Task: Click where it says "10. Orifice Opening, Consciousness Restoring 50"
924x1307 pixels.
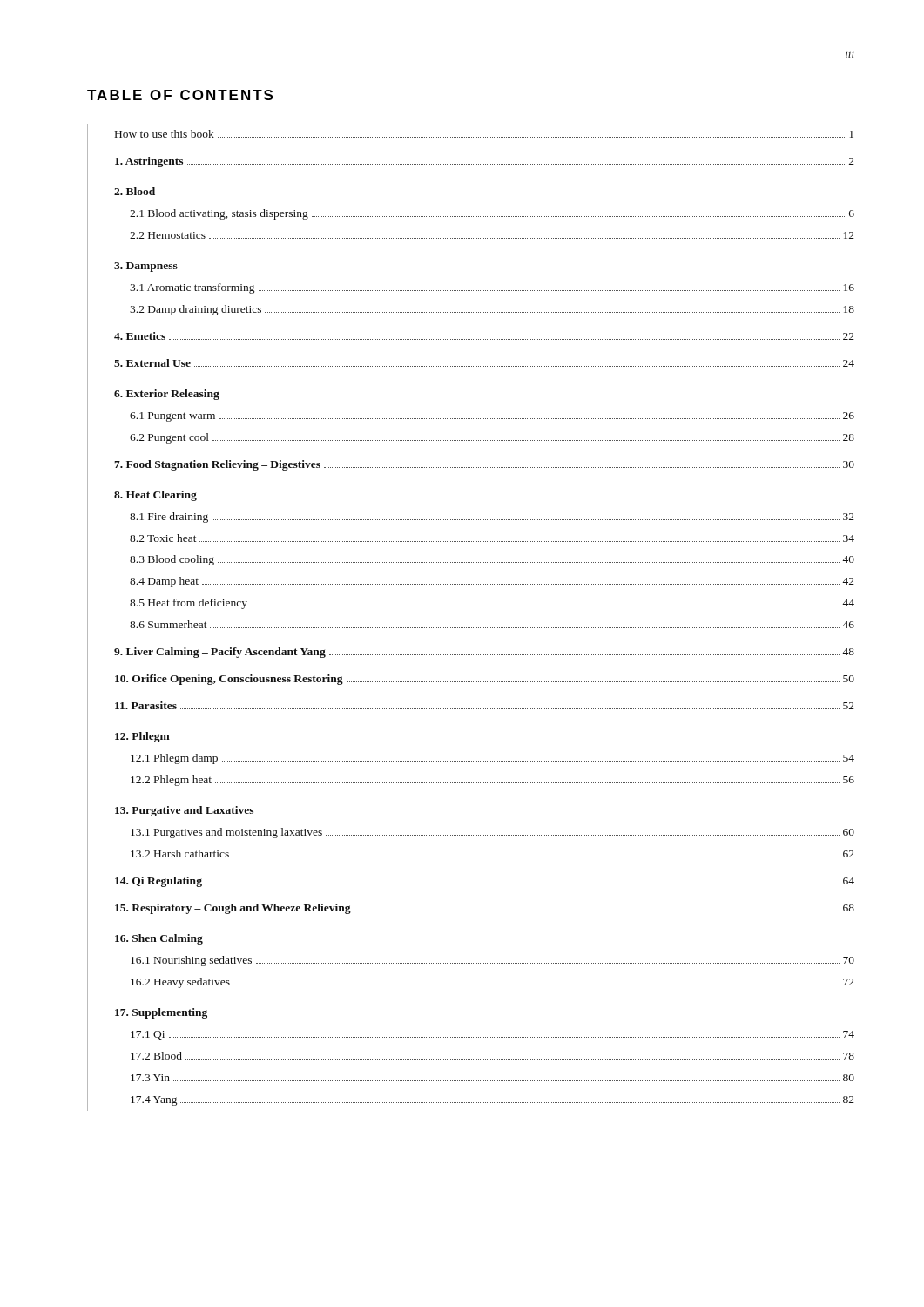Action: pos(484,679)
